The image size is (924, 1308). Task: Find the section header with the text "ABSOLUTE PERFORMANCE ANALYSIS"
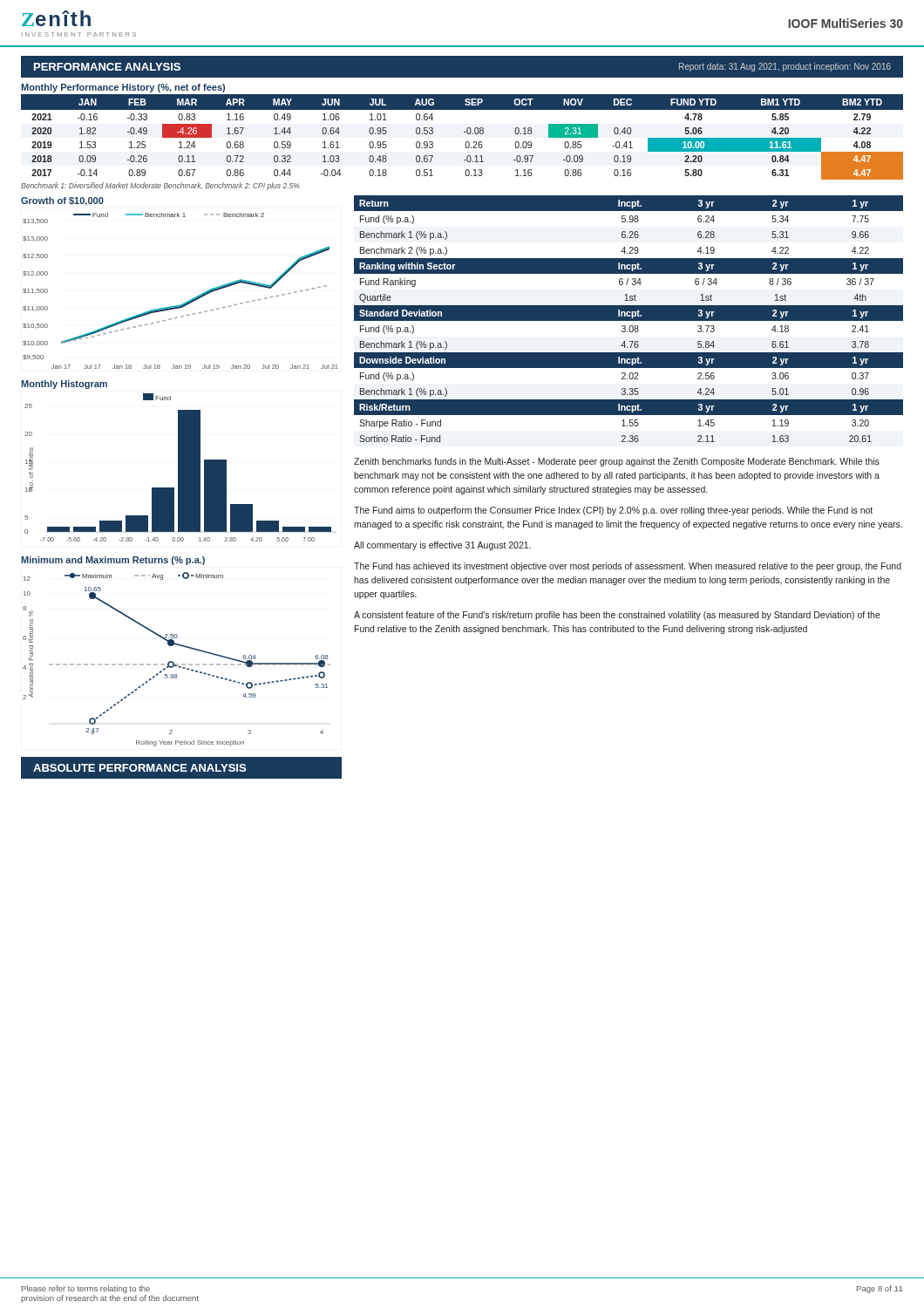(140, 768)
